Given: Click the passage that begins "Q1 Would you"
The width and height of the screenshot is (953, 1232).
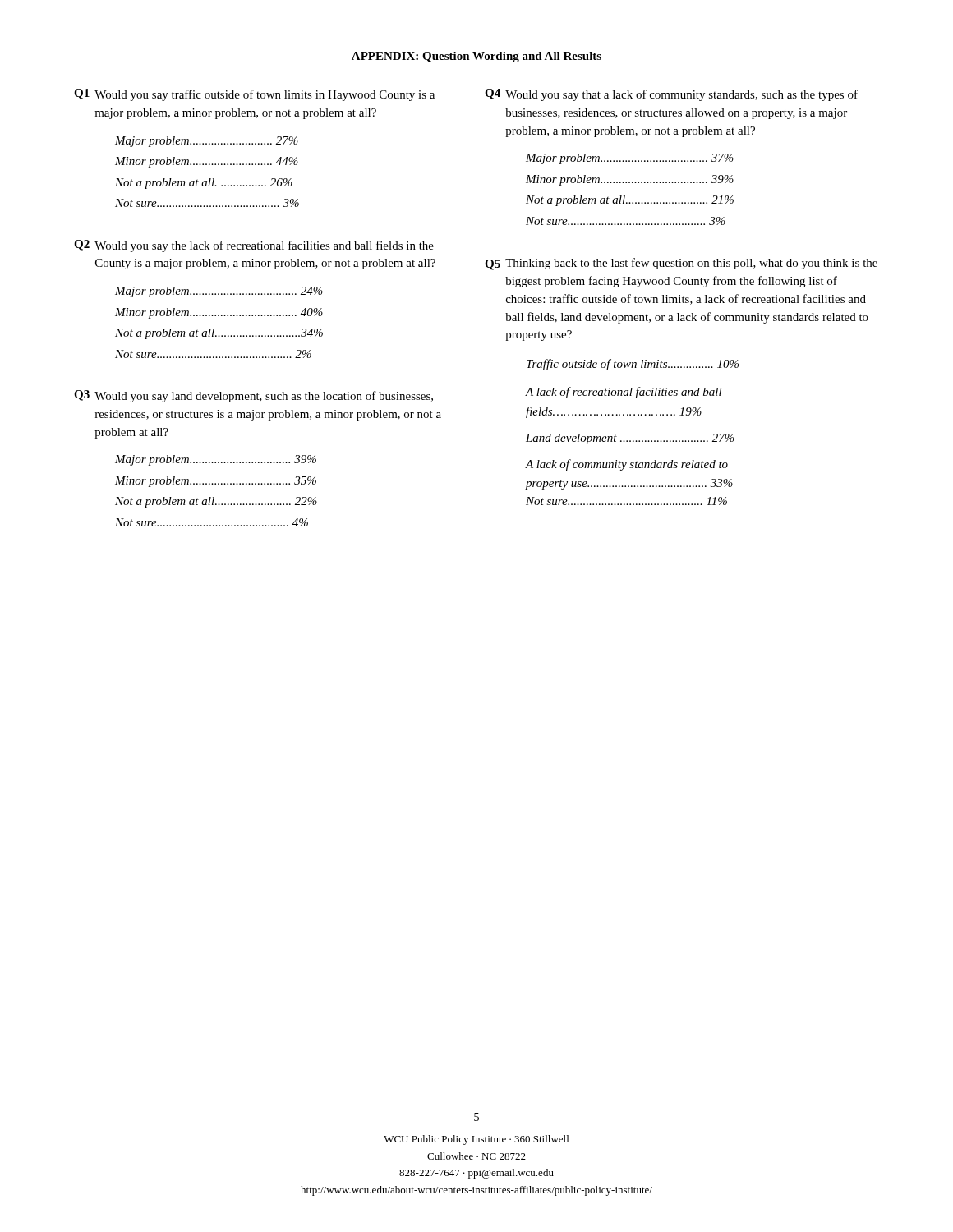Looking at the screenshot, I should click(x=263, y=150).
